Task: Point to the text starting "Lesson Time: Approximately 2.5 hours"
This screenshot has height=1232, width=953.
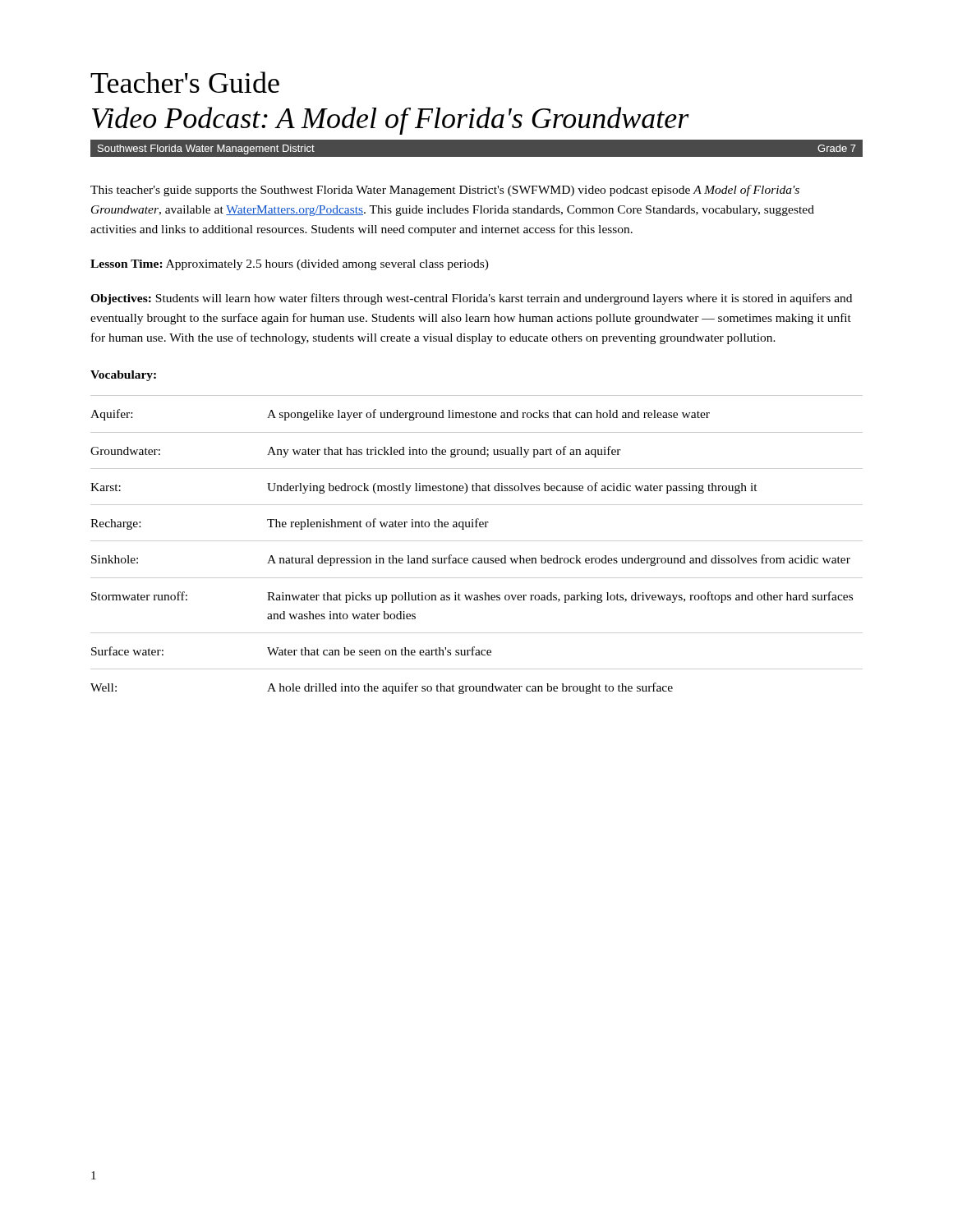Action: tap(290, 264)
